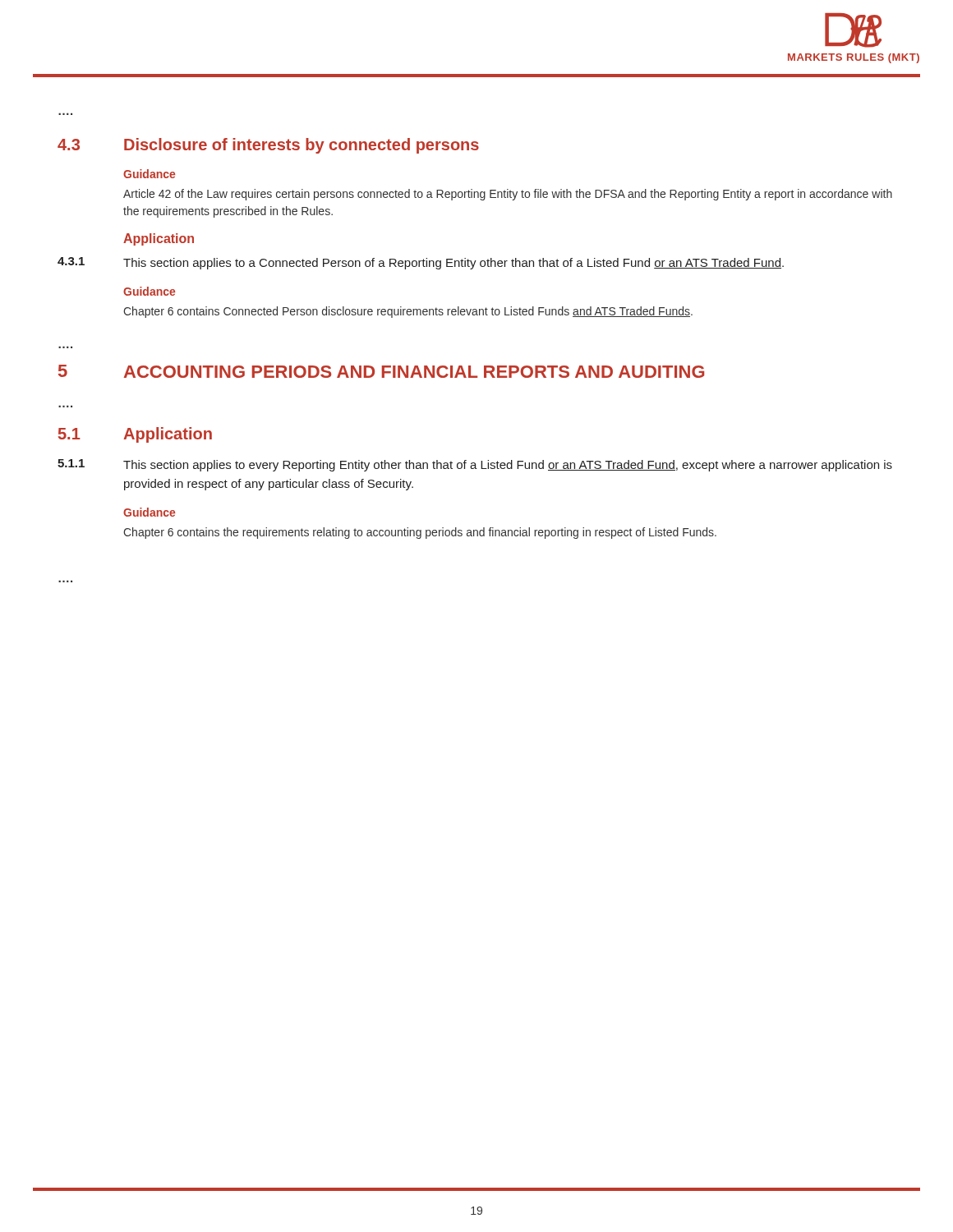Locate the text block starting "5 ACCOUNTING PERIODS AND FINANCIAL REPORTS"

tap(381, 372)
